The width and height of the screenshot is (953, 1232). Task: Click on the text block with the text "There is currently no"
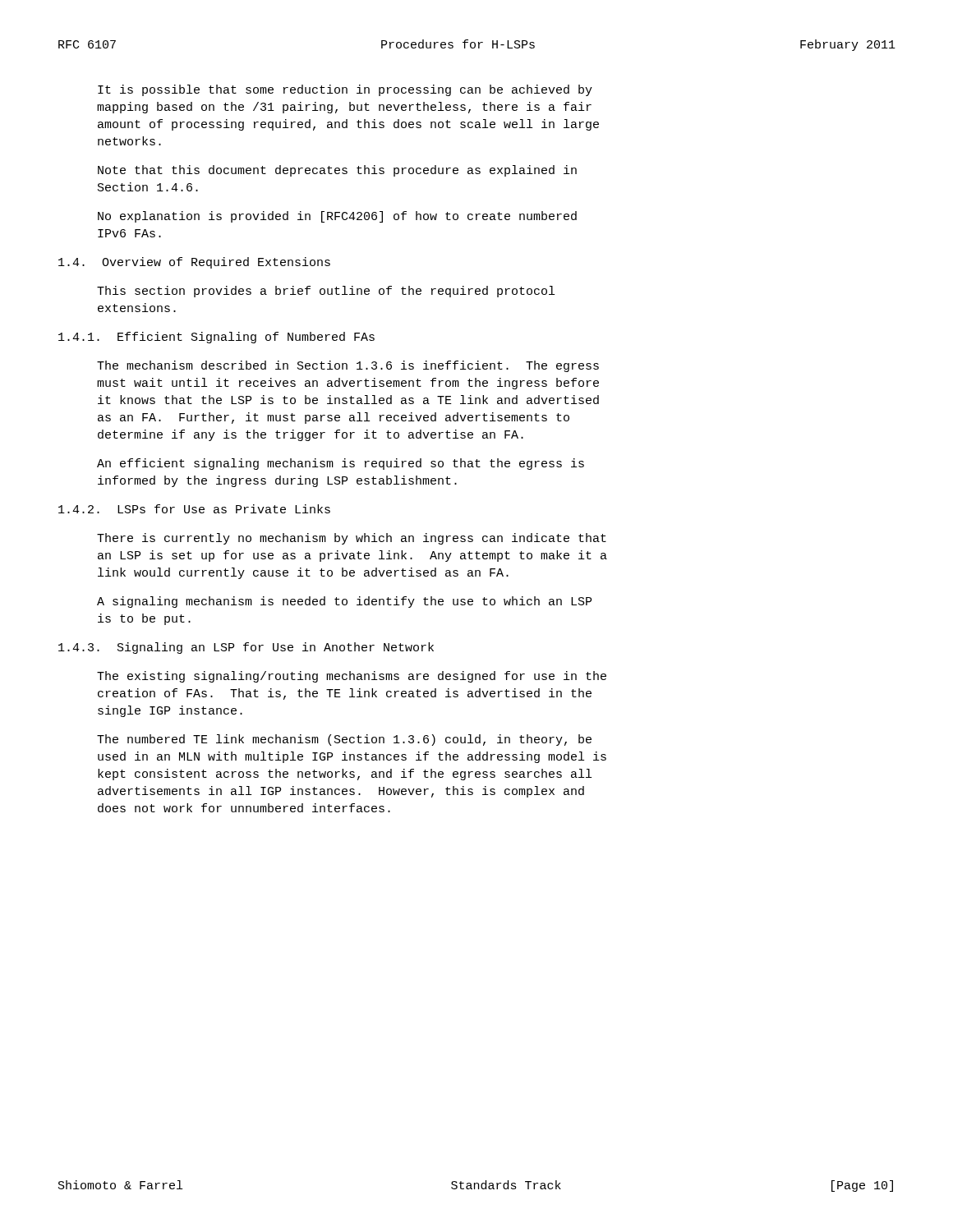[352, 556]
